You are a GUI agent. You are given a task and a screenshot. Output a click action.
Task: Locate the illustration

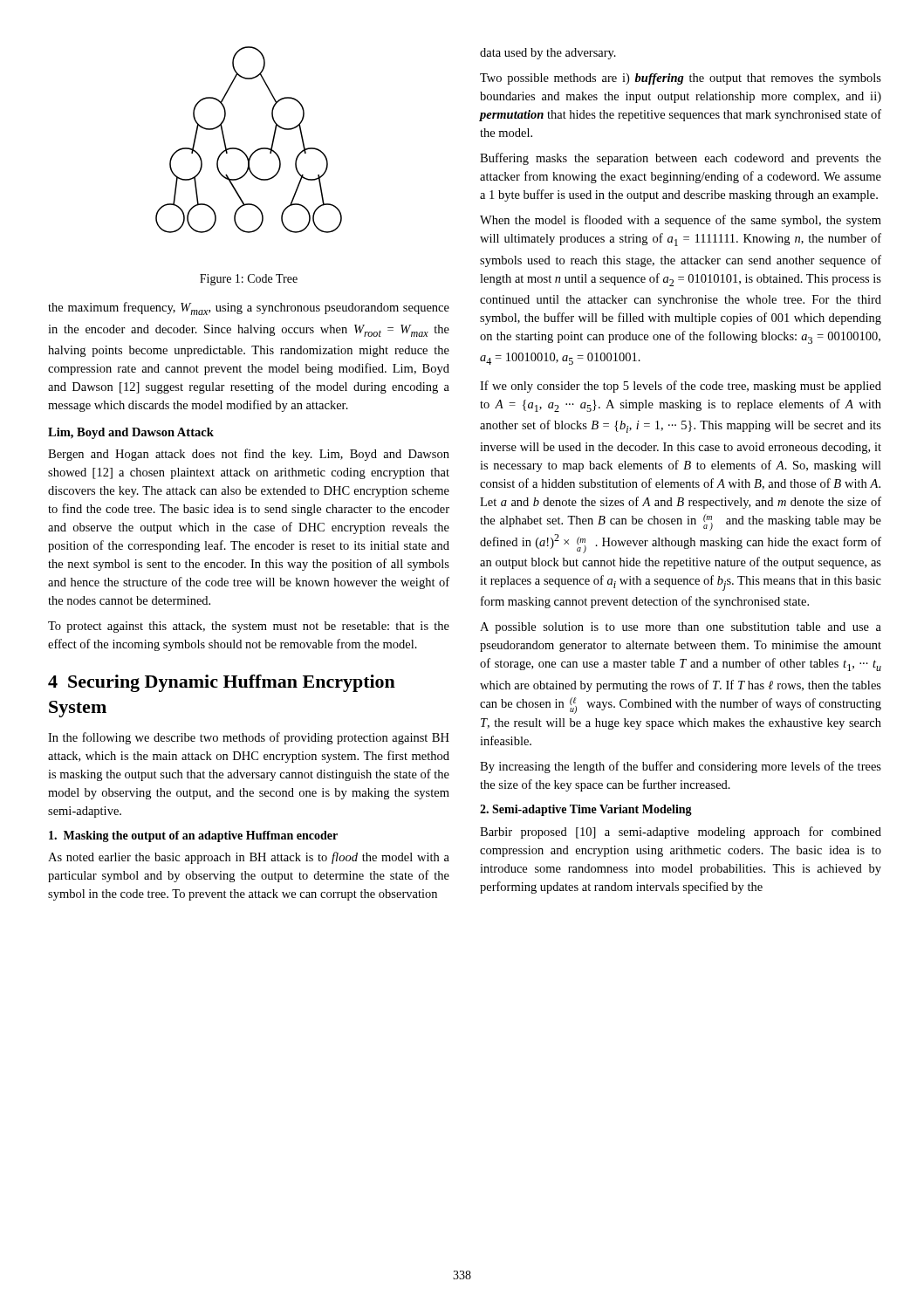[249, 155]
